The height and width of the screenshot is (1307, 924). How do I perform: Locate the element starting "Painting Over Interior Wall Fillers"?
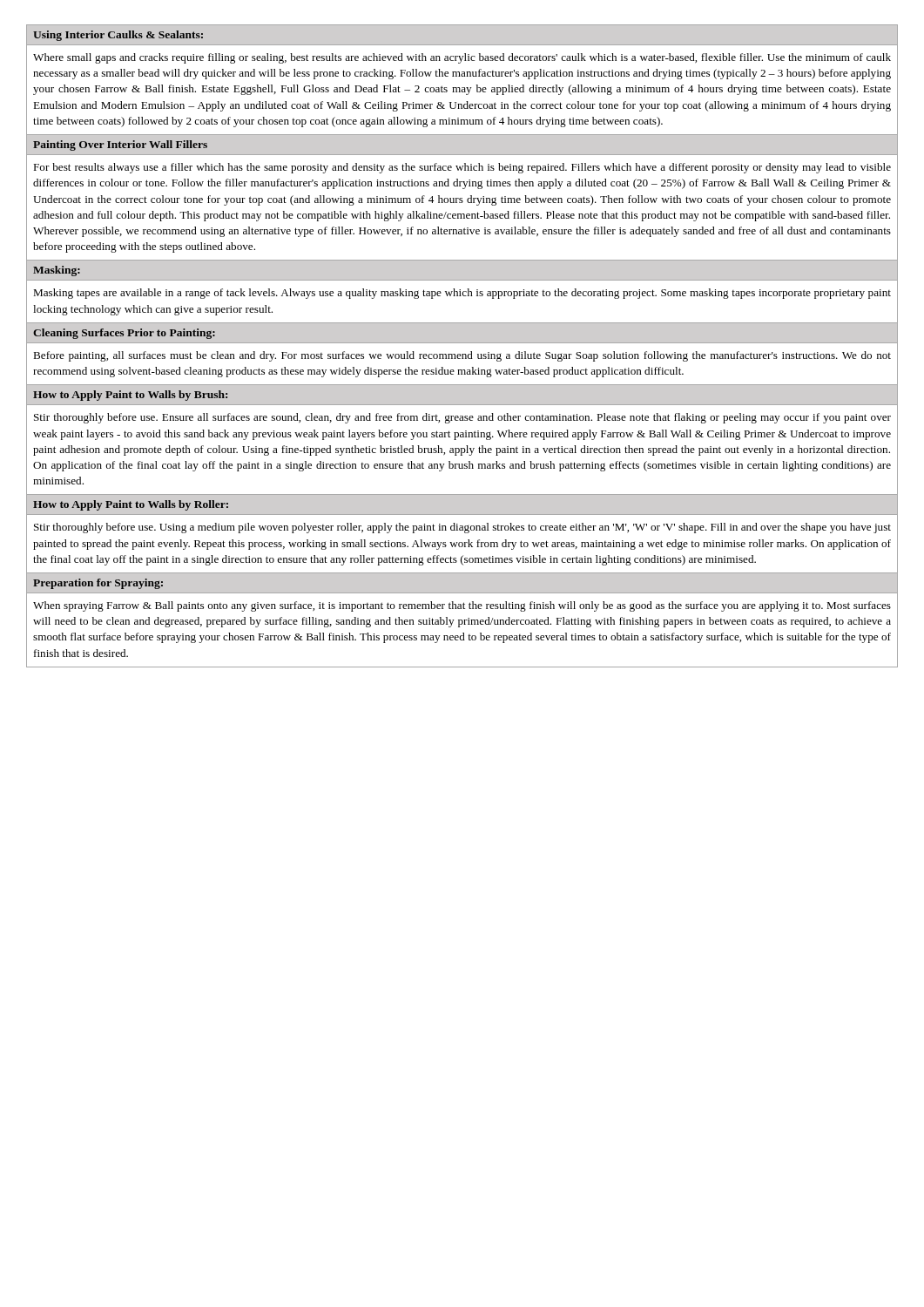120,144
